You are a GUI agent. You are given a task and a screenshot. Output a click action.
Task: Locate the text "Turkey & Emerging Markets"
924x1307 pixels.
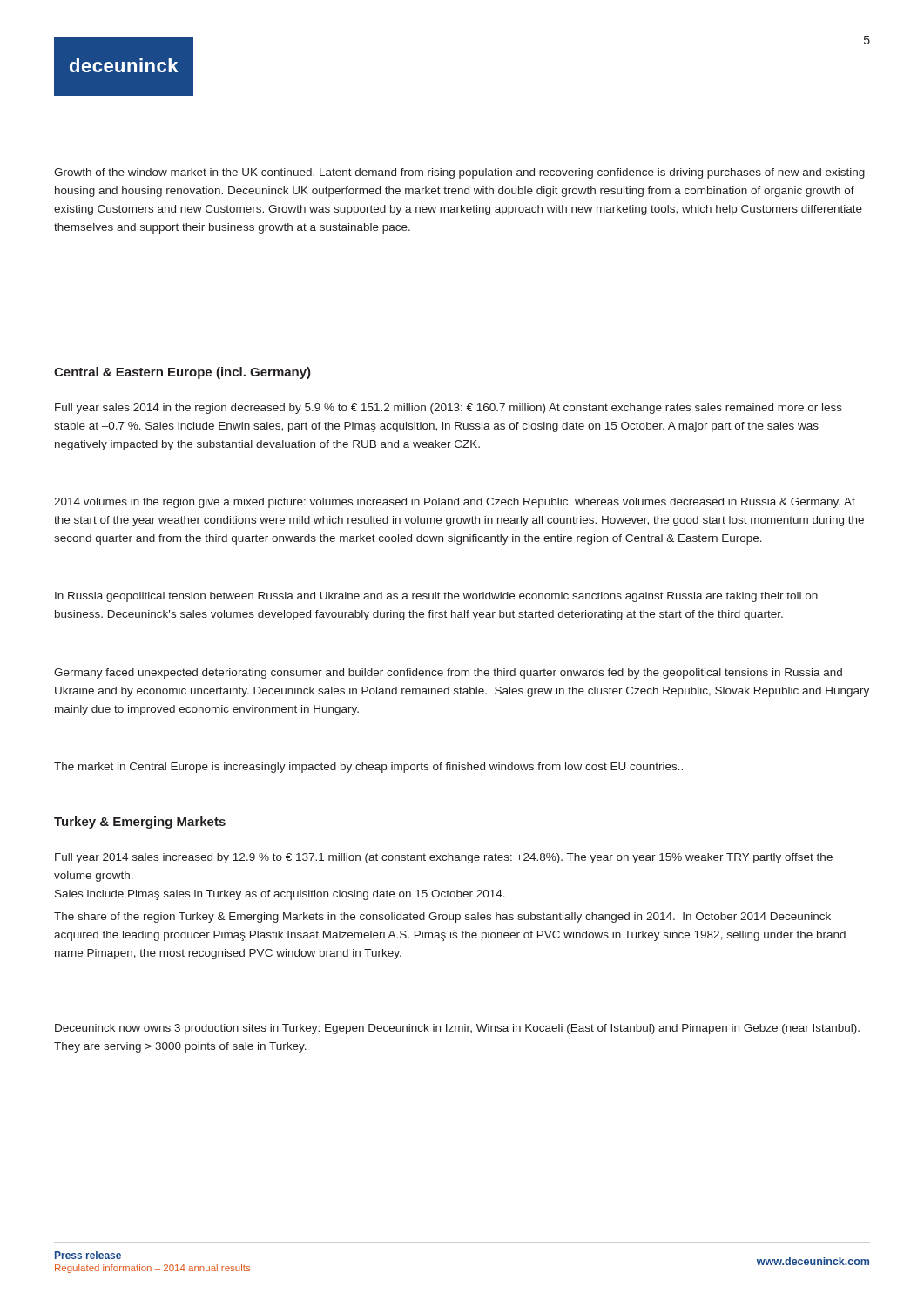coord(140,821)
